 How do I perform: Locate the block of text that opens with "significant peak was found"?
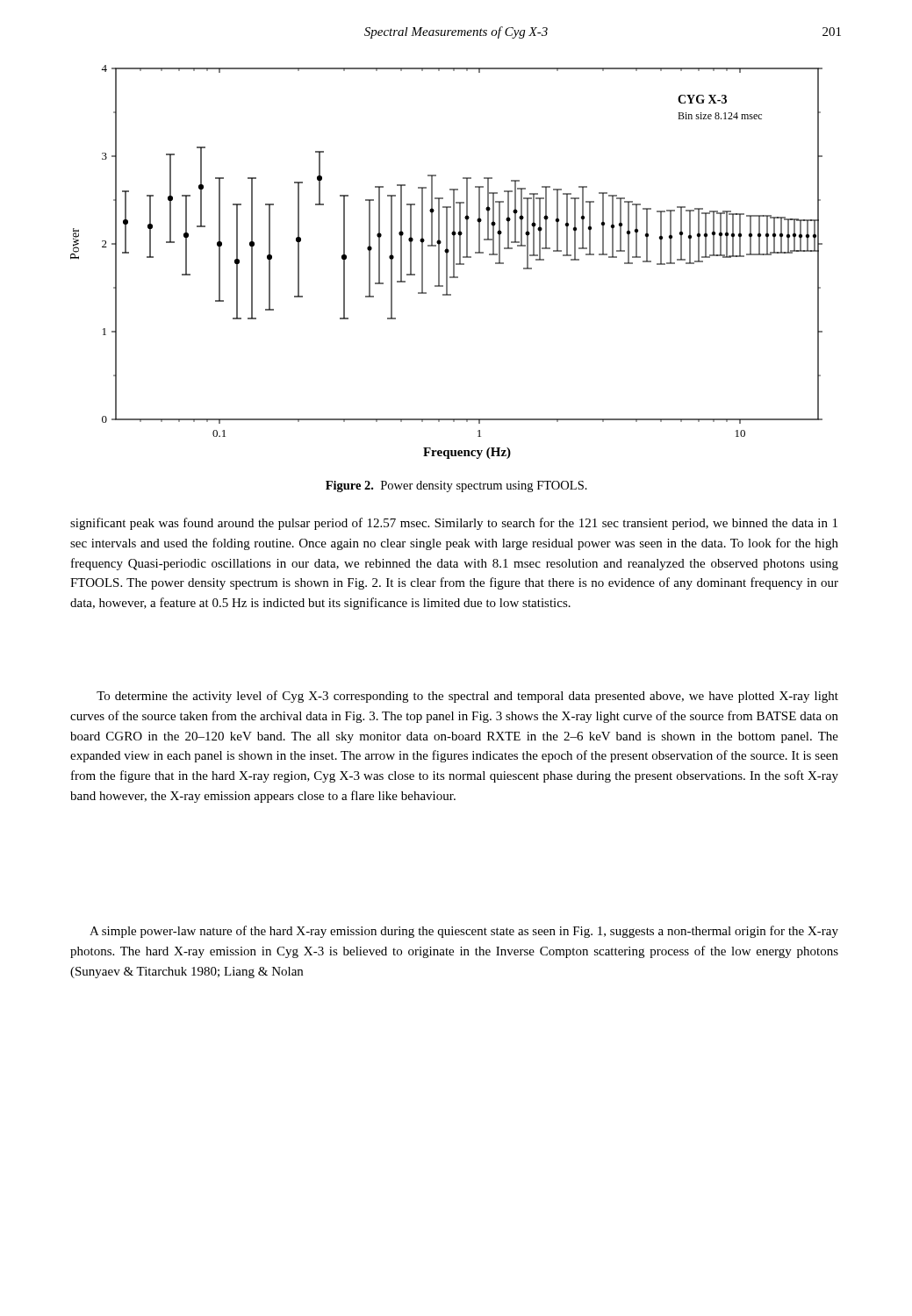[x=454, y=563]
